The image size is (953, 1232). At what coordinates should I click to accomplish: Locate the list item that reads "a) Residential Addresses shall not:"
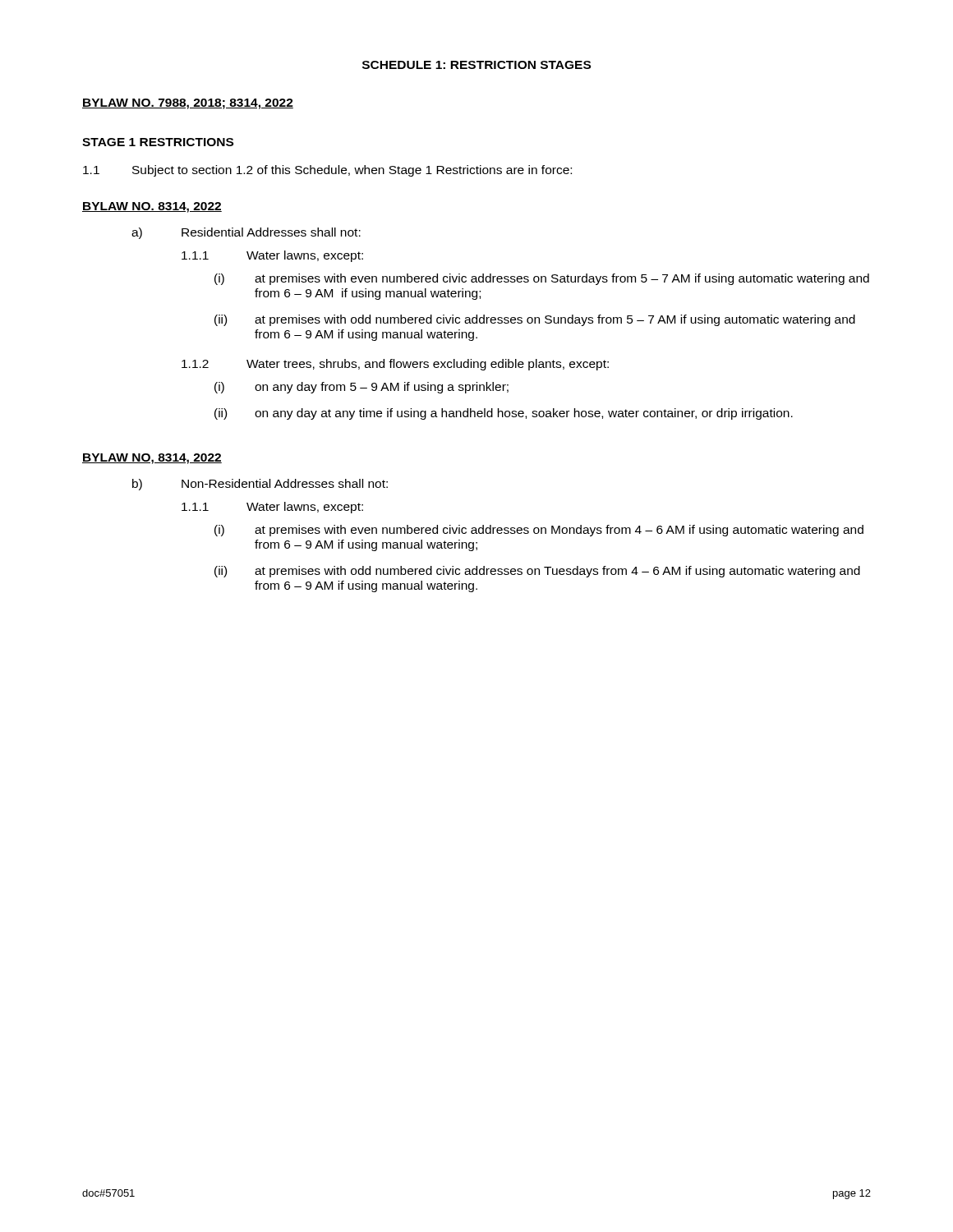click(246, 233)
